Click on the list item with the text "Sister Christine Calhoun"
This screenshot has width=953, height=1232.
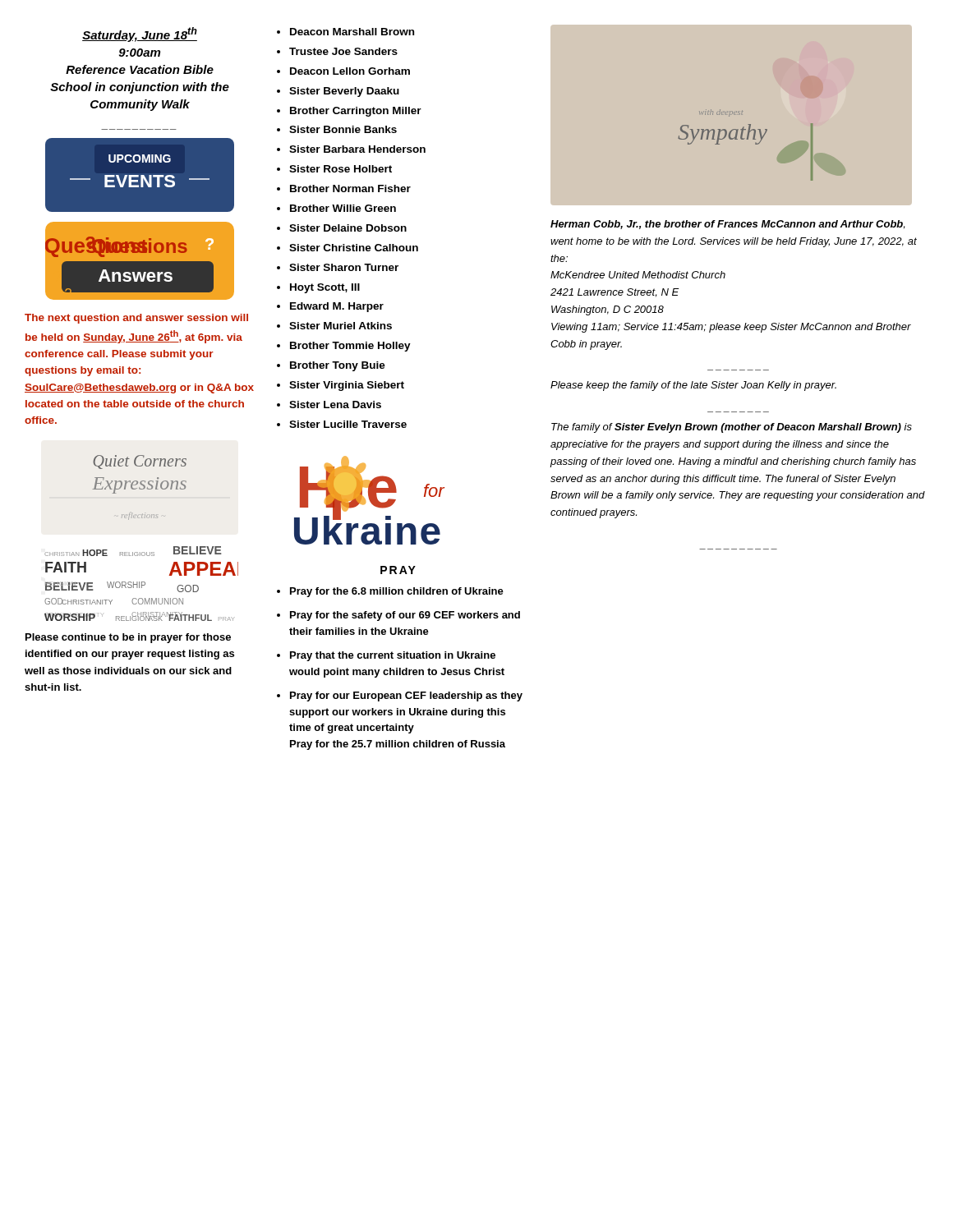[354, 248]
